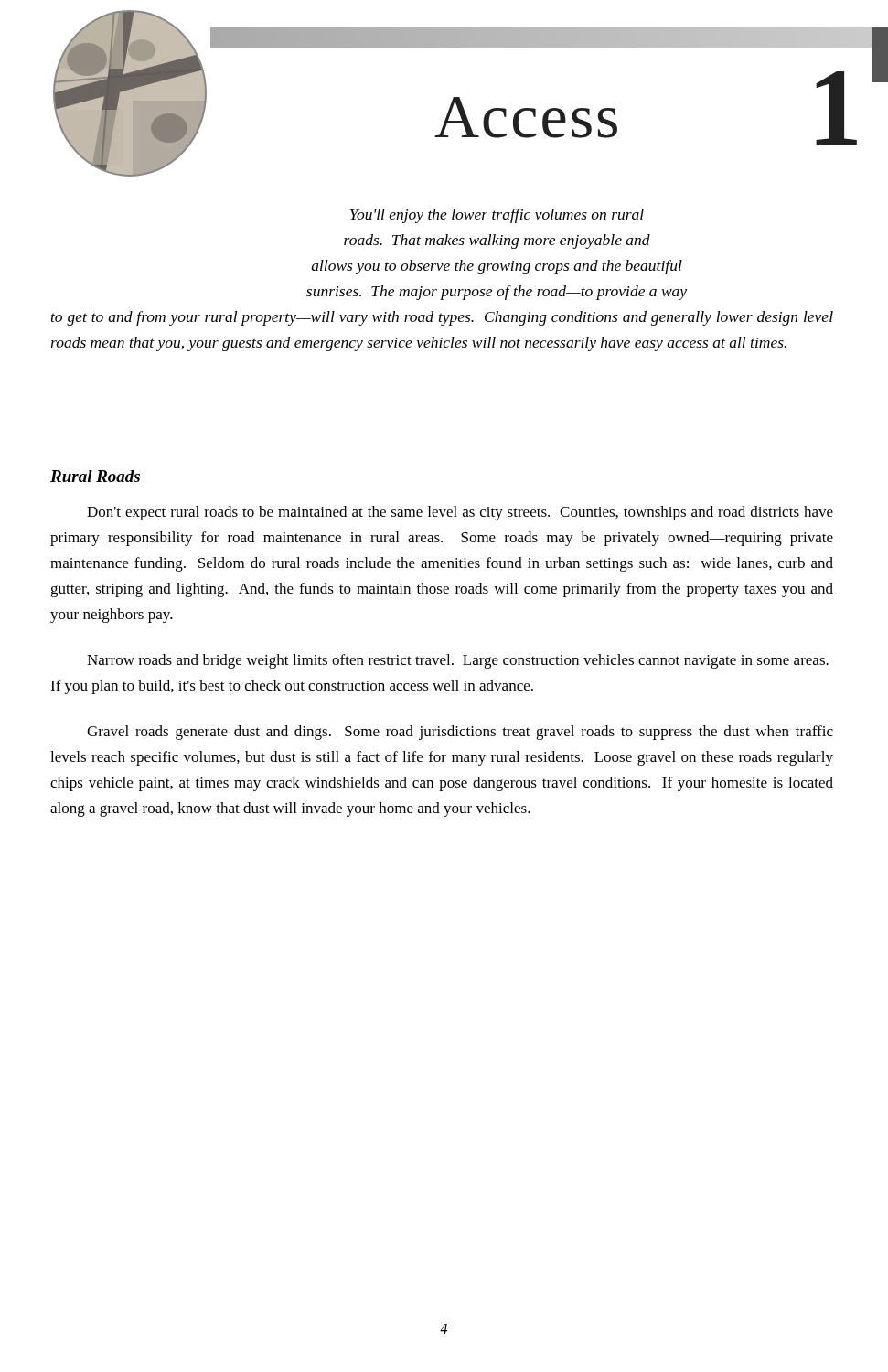Select the region starting "You'll enjoy the lower traffic"

click(442, 276)
